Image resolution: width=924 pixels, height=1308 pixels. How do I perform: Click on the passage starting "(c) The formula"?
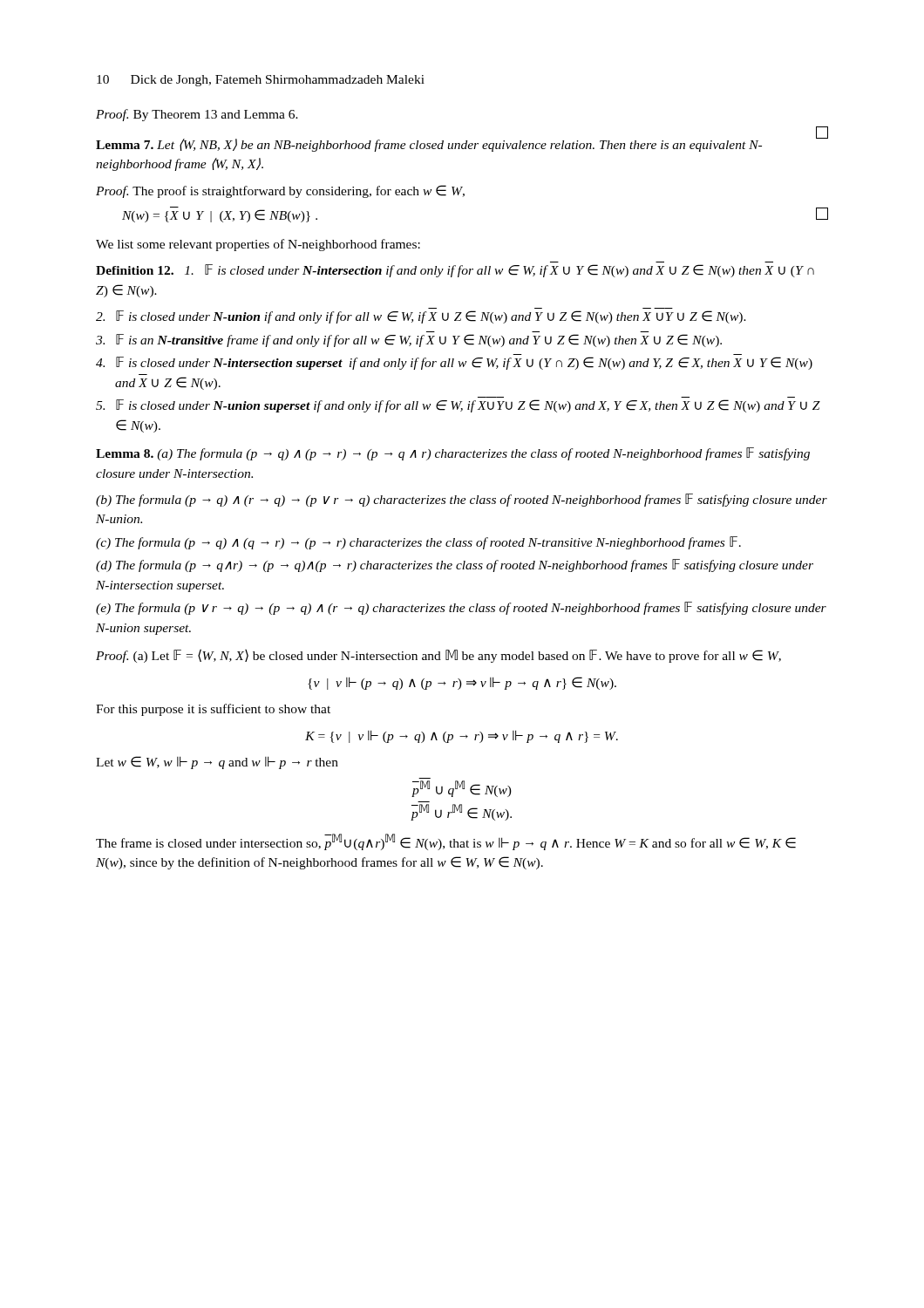click(419, 542)
